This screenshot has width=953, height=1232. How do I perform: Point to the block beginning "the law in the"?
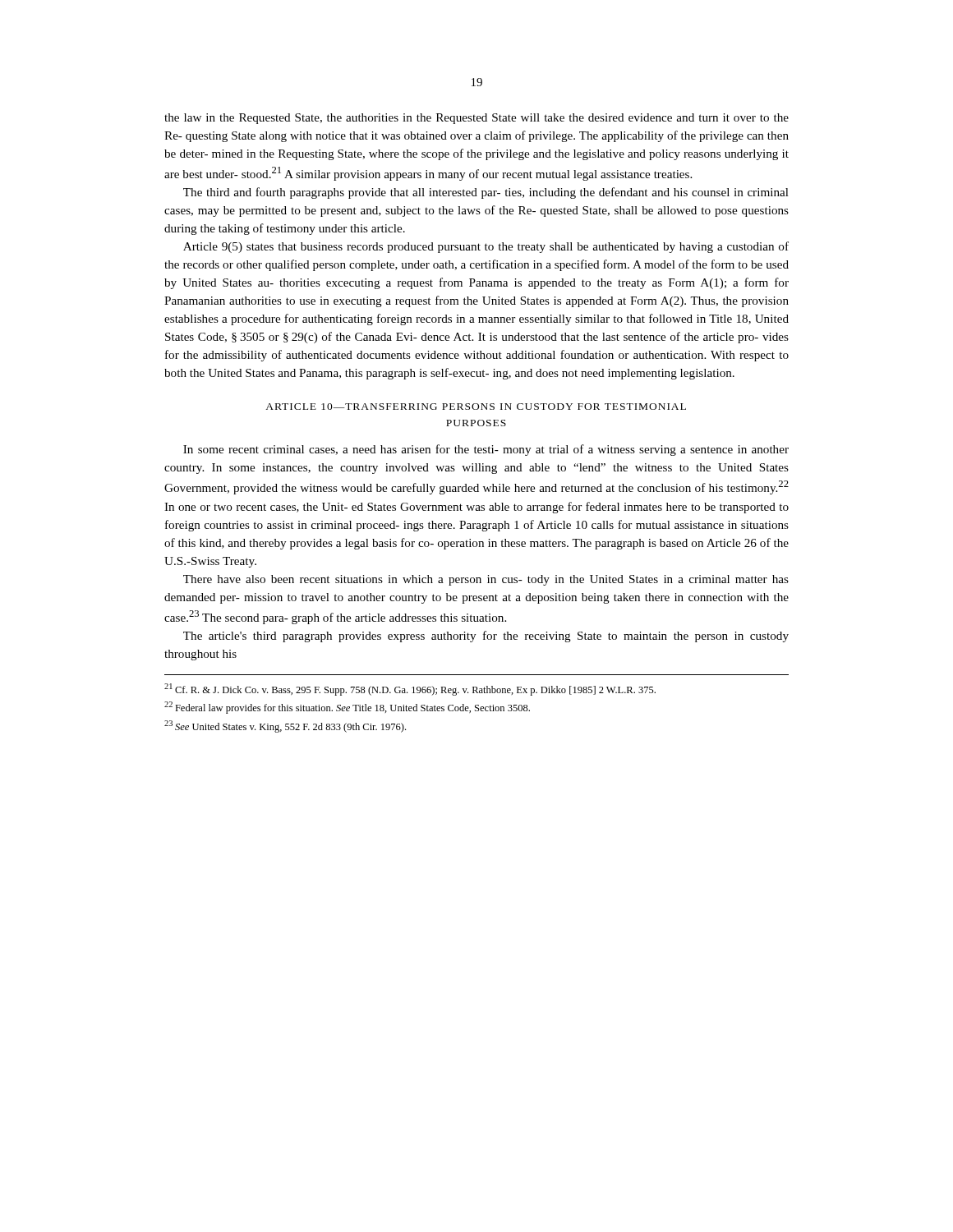(476, 146)
